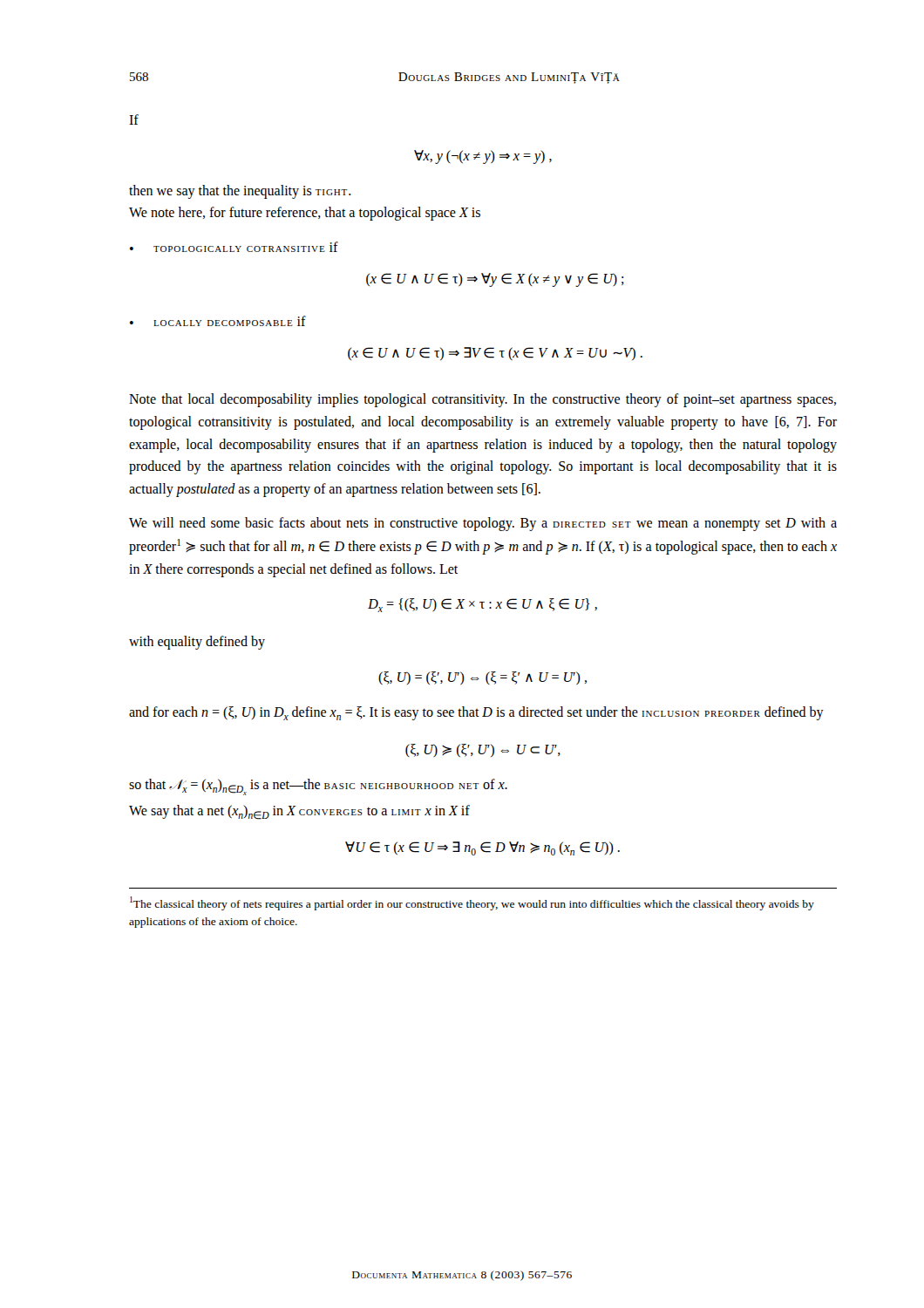924x1308 pixels.
Task: Click the formula that begins "(ξ, U) ≽ (ξ′, U′) ⇔"
Action: [x=483, y=749]
